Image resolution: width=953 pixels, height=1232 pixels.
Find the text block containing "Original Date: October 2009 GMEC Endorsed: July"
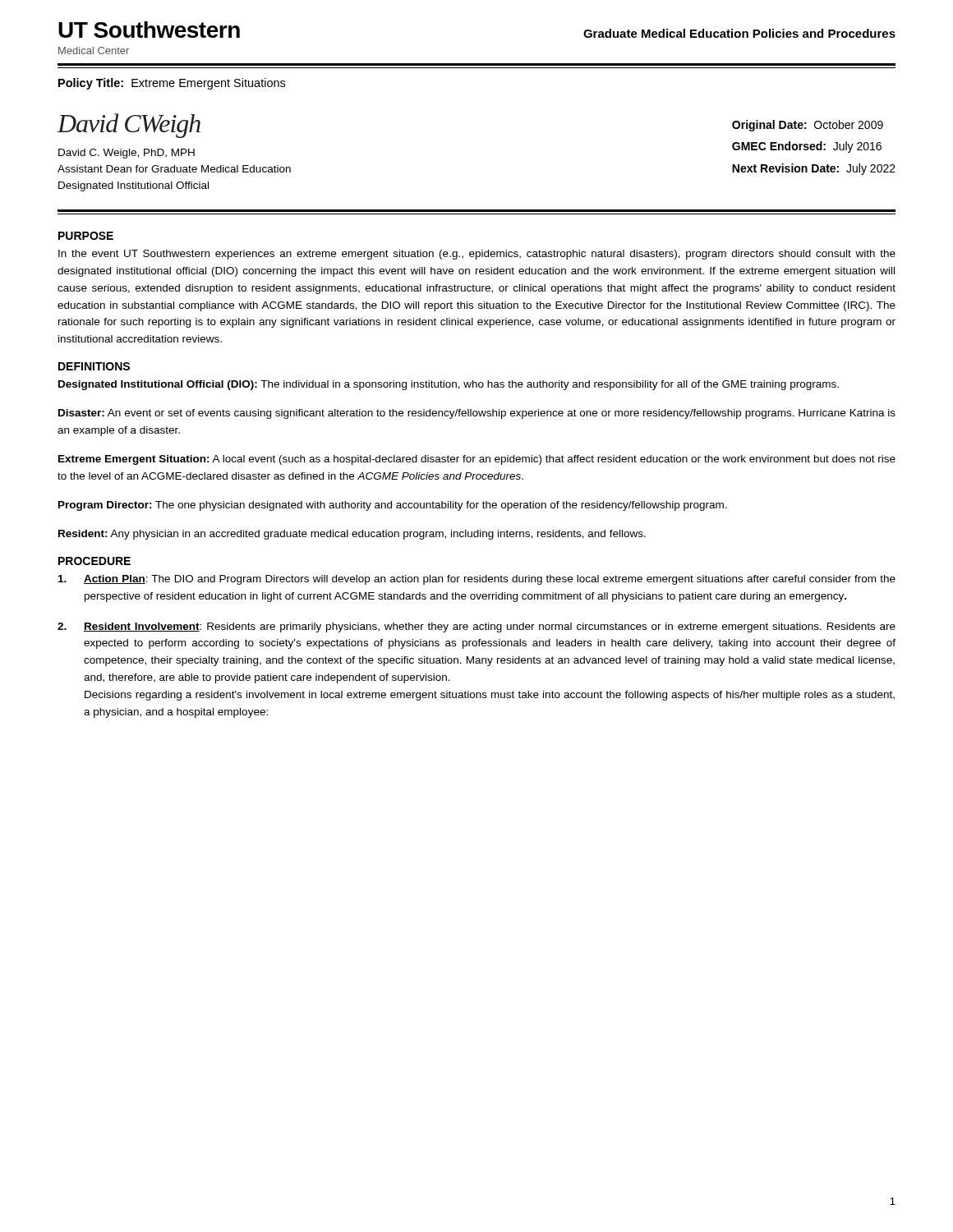pos(814,147)
